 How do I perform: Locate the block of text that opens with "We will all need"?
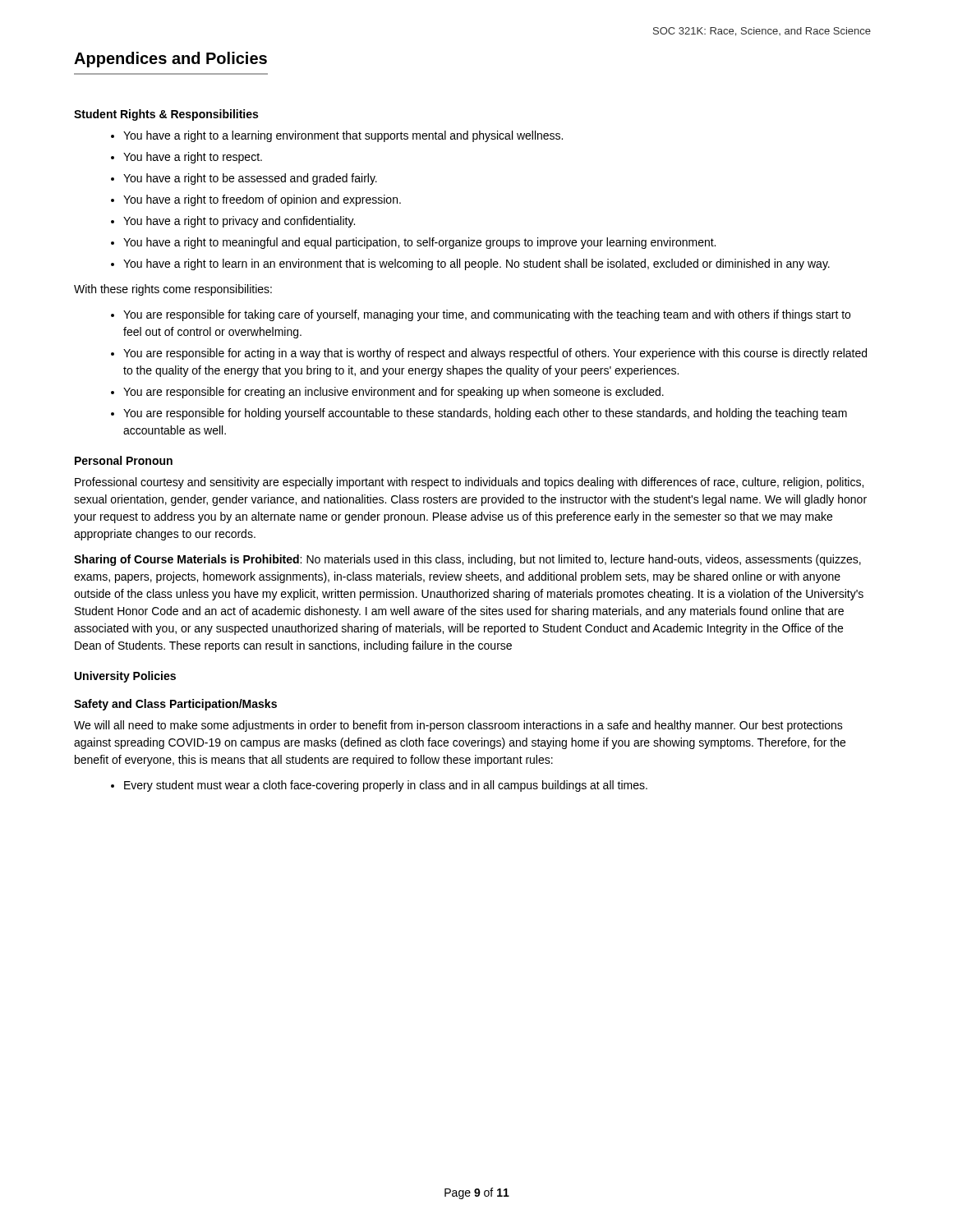click(460, 742)
